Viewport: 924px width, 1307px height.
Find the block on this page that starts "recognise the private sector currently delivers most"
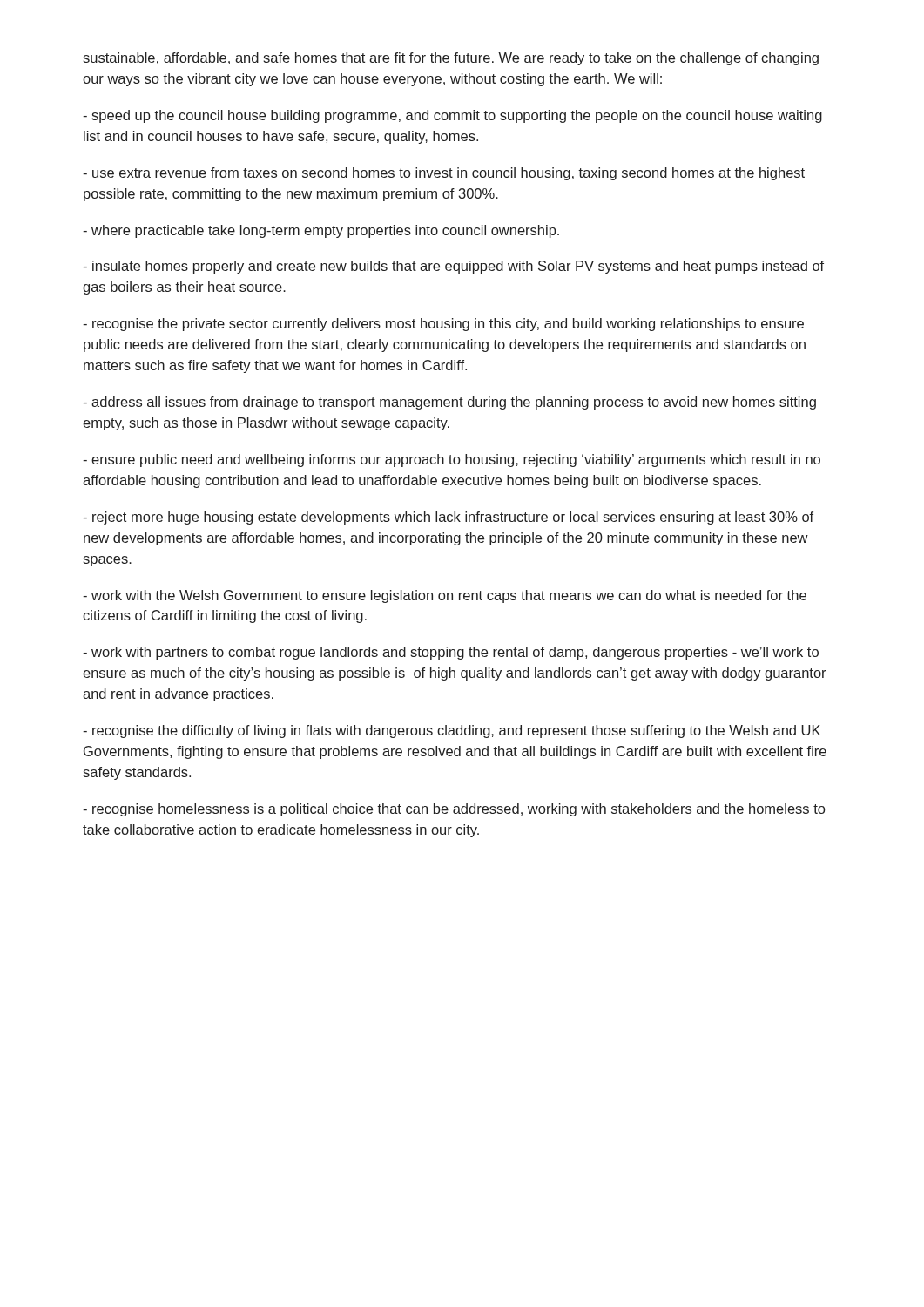[x=445, y=344]
